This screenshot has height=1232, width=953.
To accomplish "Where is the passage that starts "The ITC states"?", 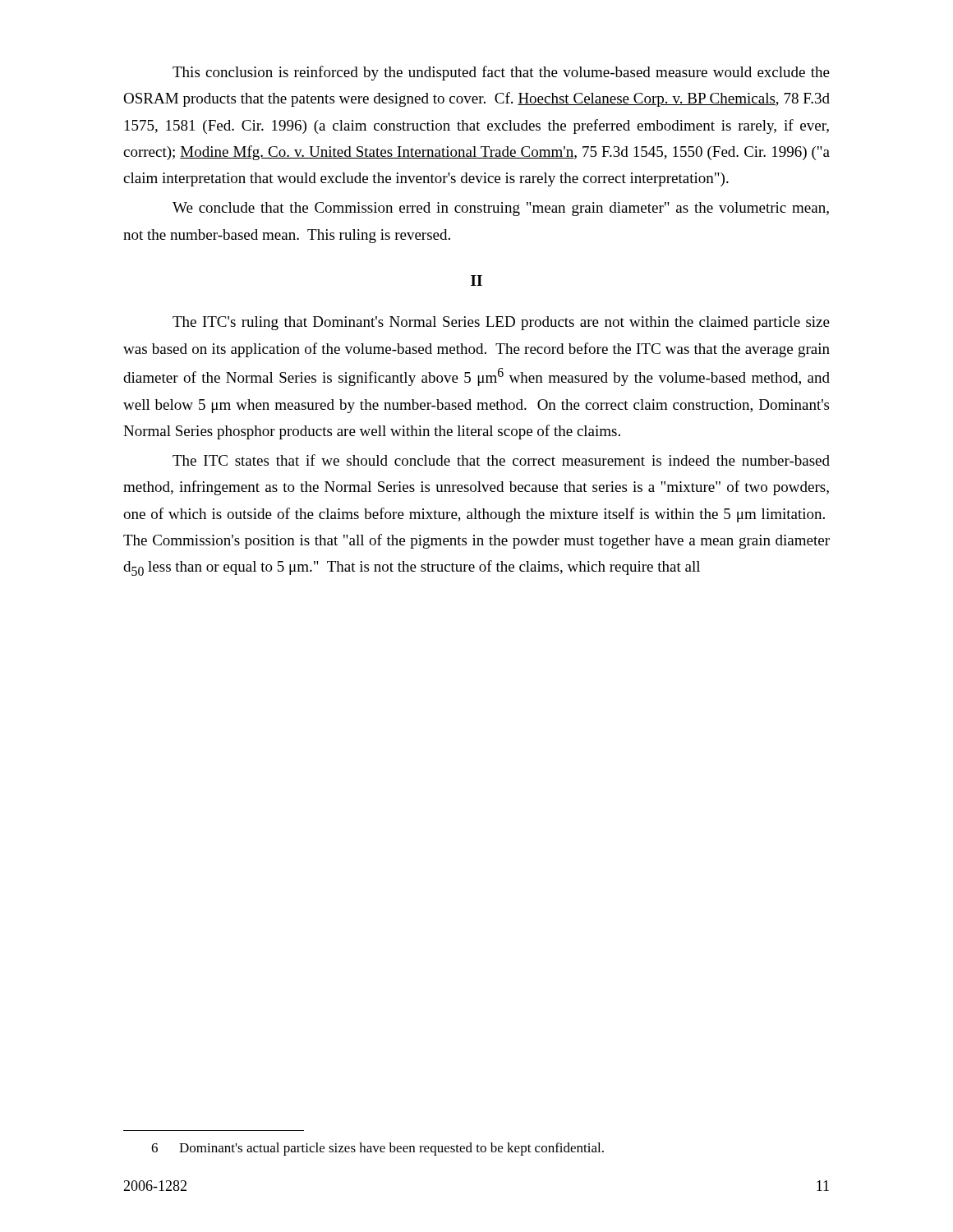I will 476,515.
